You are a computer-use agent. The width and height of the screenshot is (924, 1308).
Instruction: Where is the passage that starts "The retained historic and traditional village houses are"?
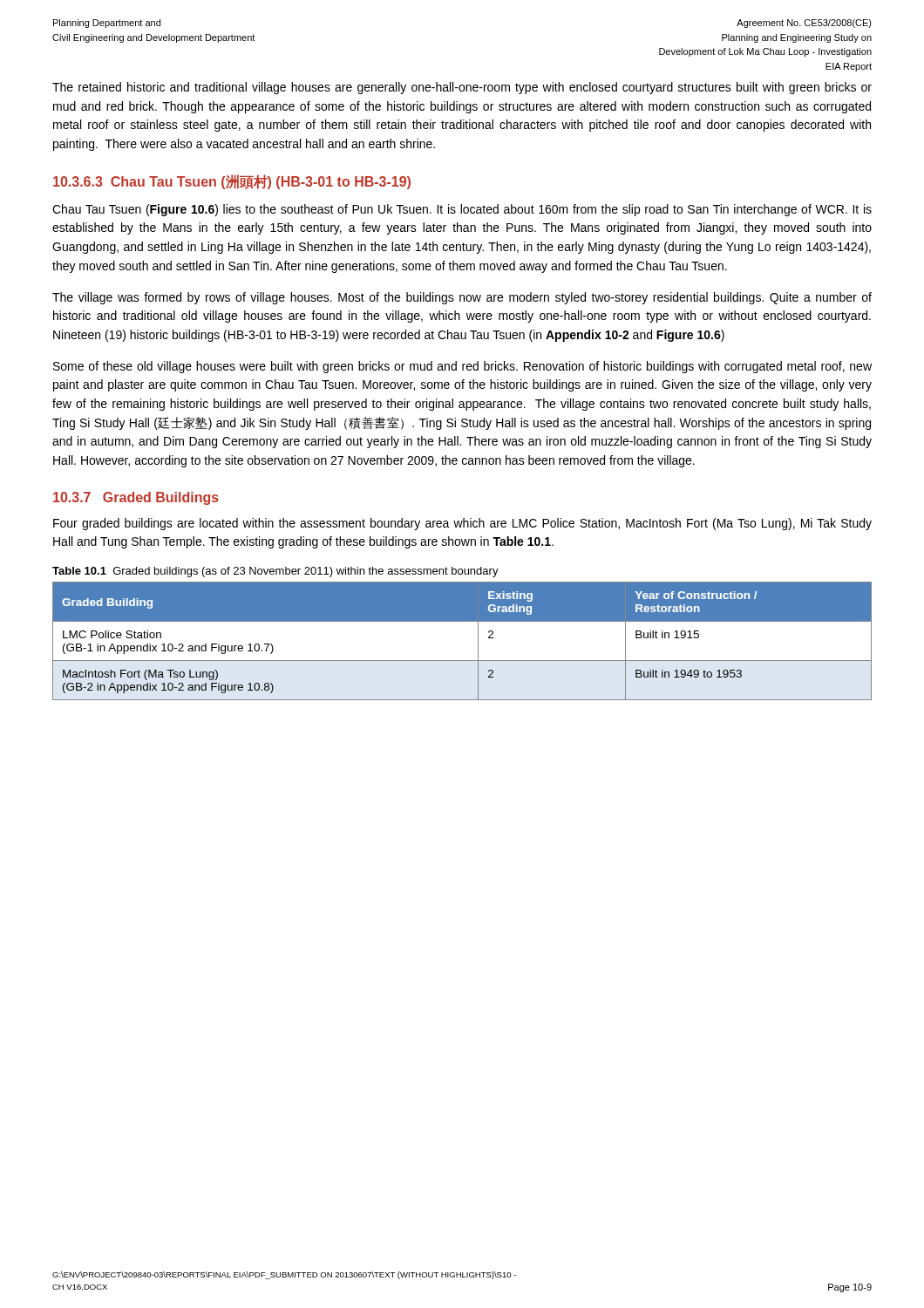462,116
